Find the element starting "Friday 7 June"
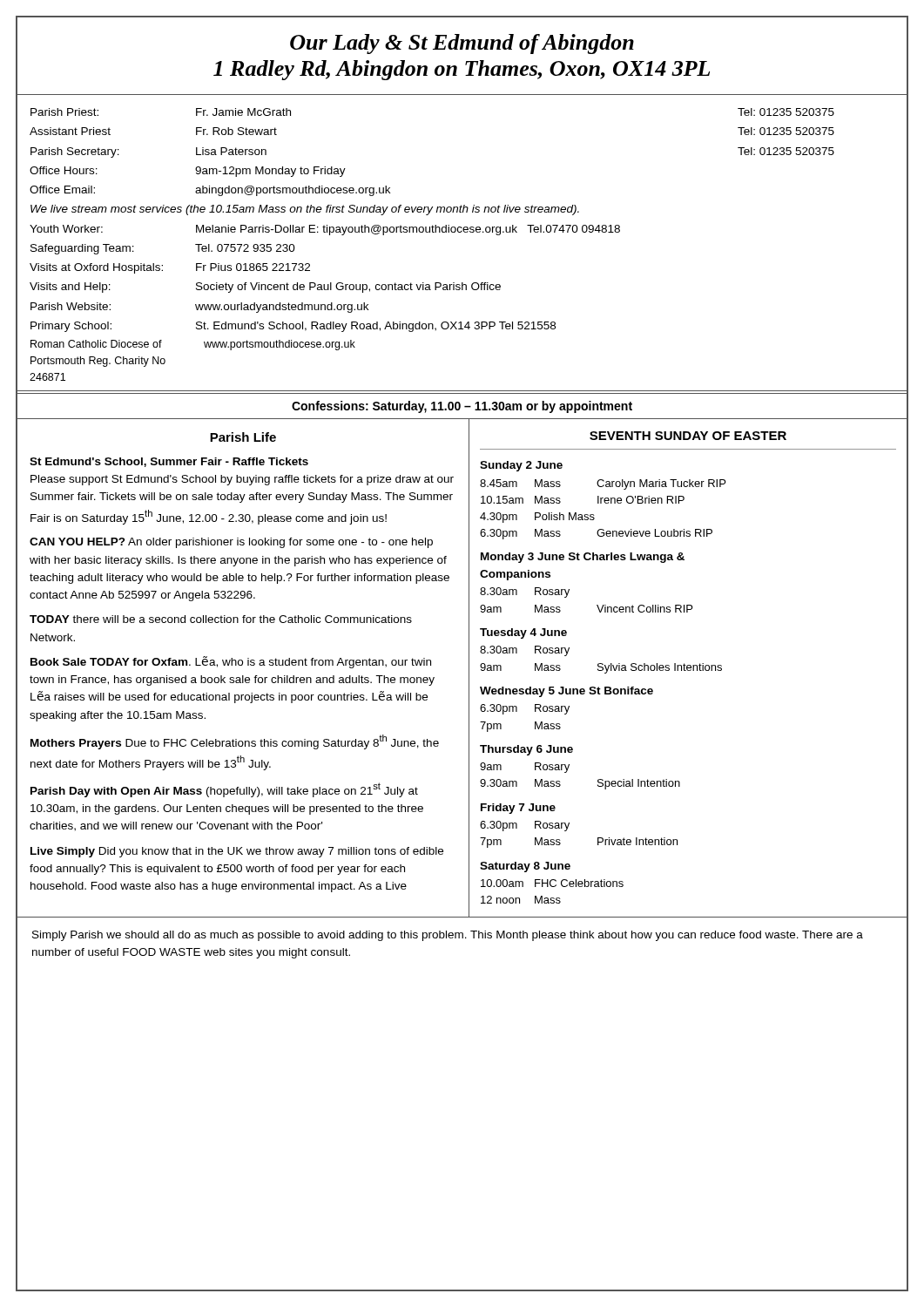 518,809
